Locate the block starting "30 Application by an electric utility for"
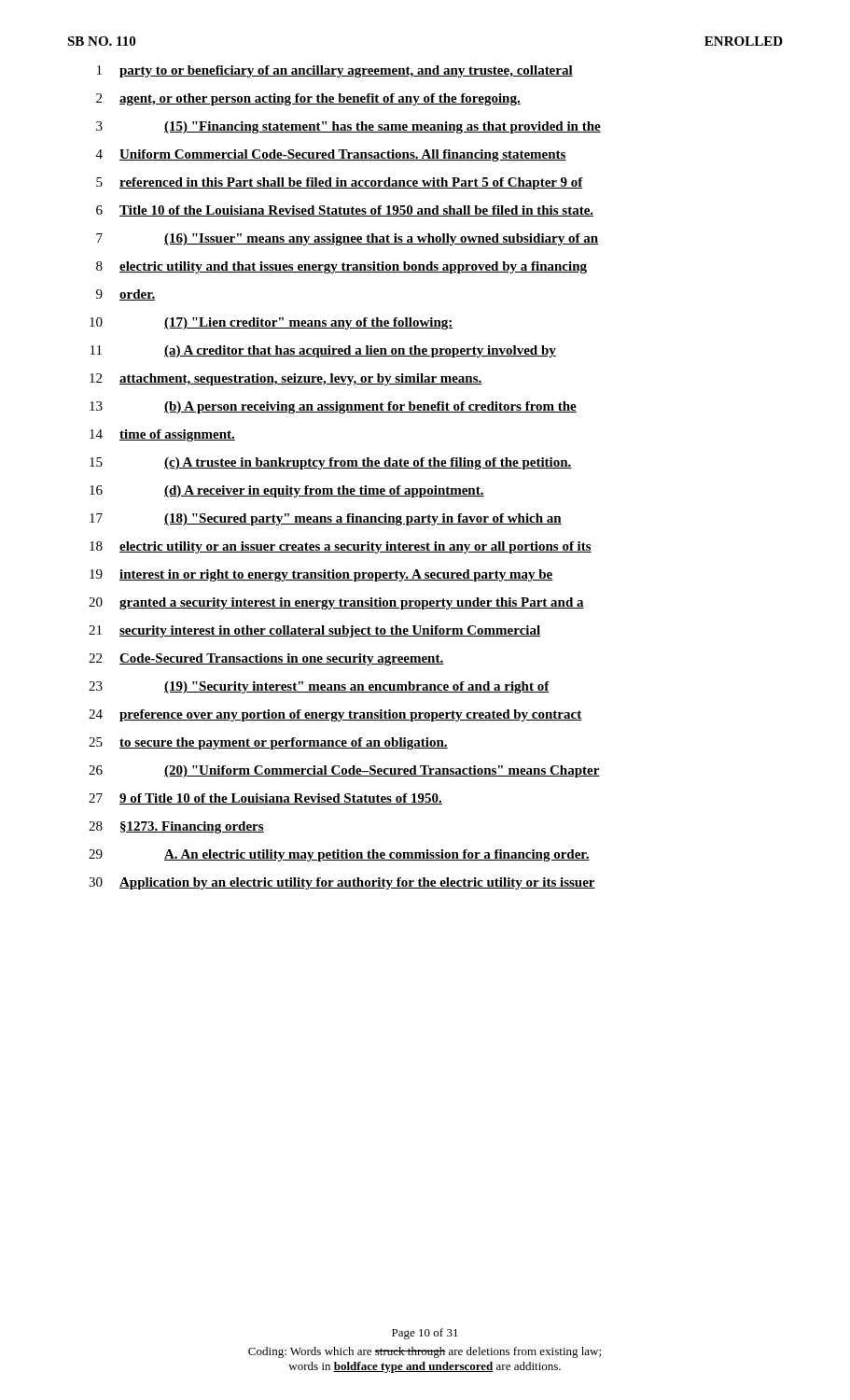 pos(425,883)
